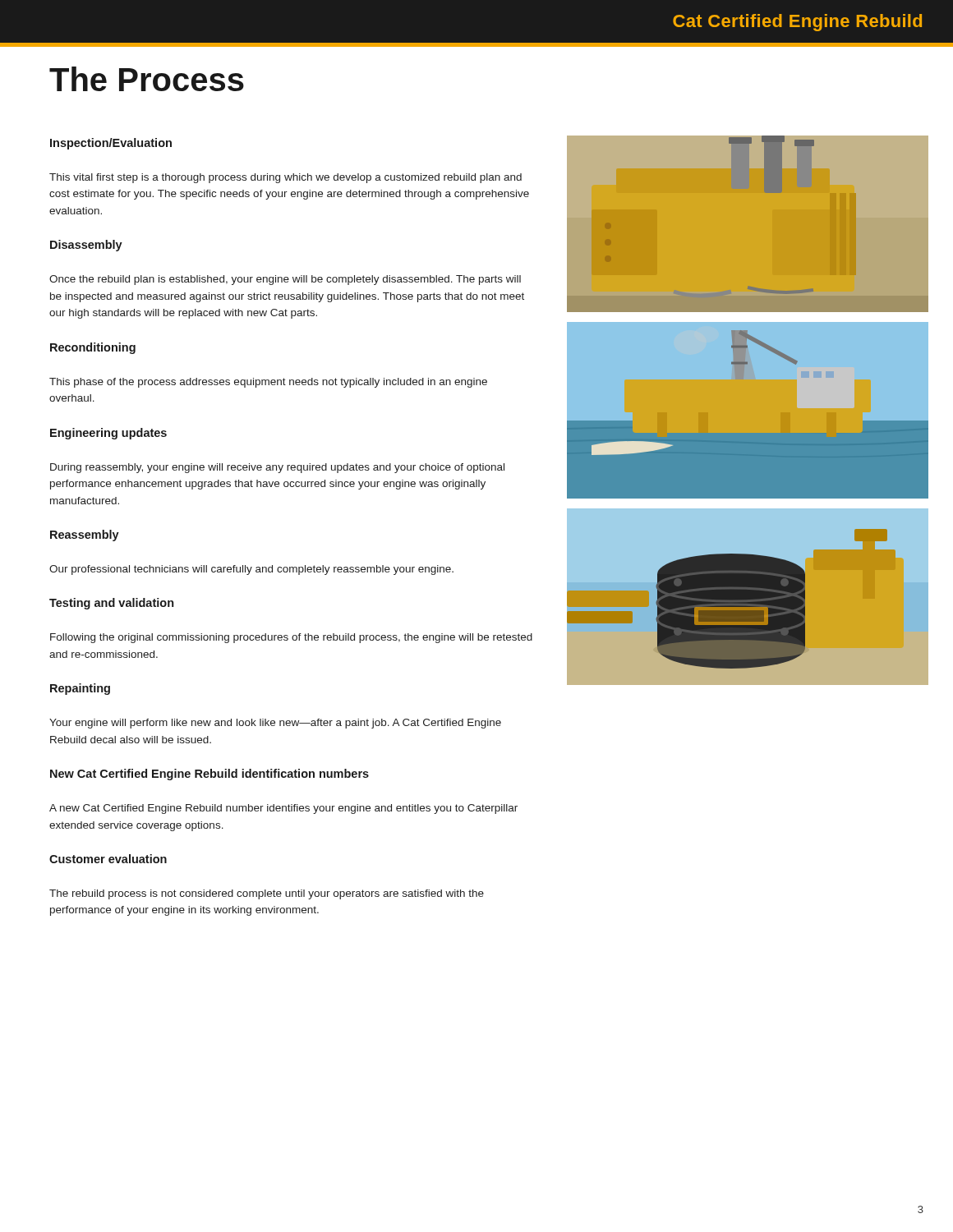The width and height of the screenshot is (953, 1232).
Task: Locate the text block that reads "Once the rebuild plan is established, your"
Action: 292,297
